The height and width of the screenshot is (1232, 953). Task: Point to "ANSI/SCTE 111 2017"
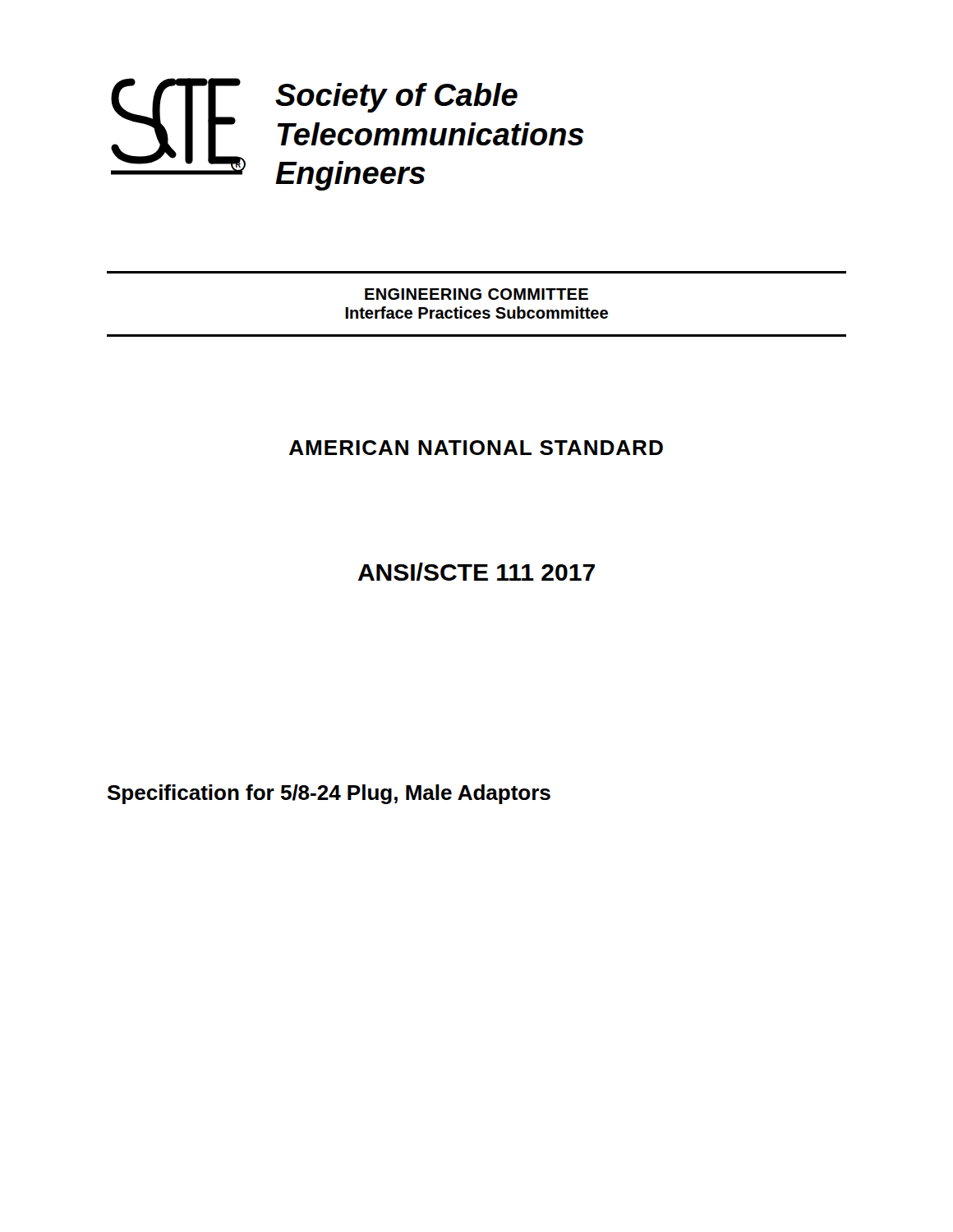click(x=476, y=572)
